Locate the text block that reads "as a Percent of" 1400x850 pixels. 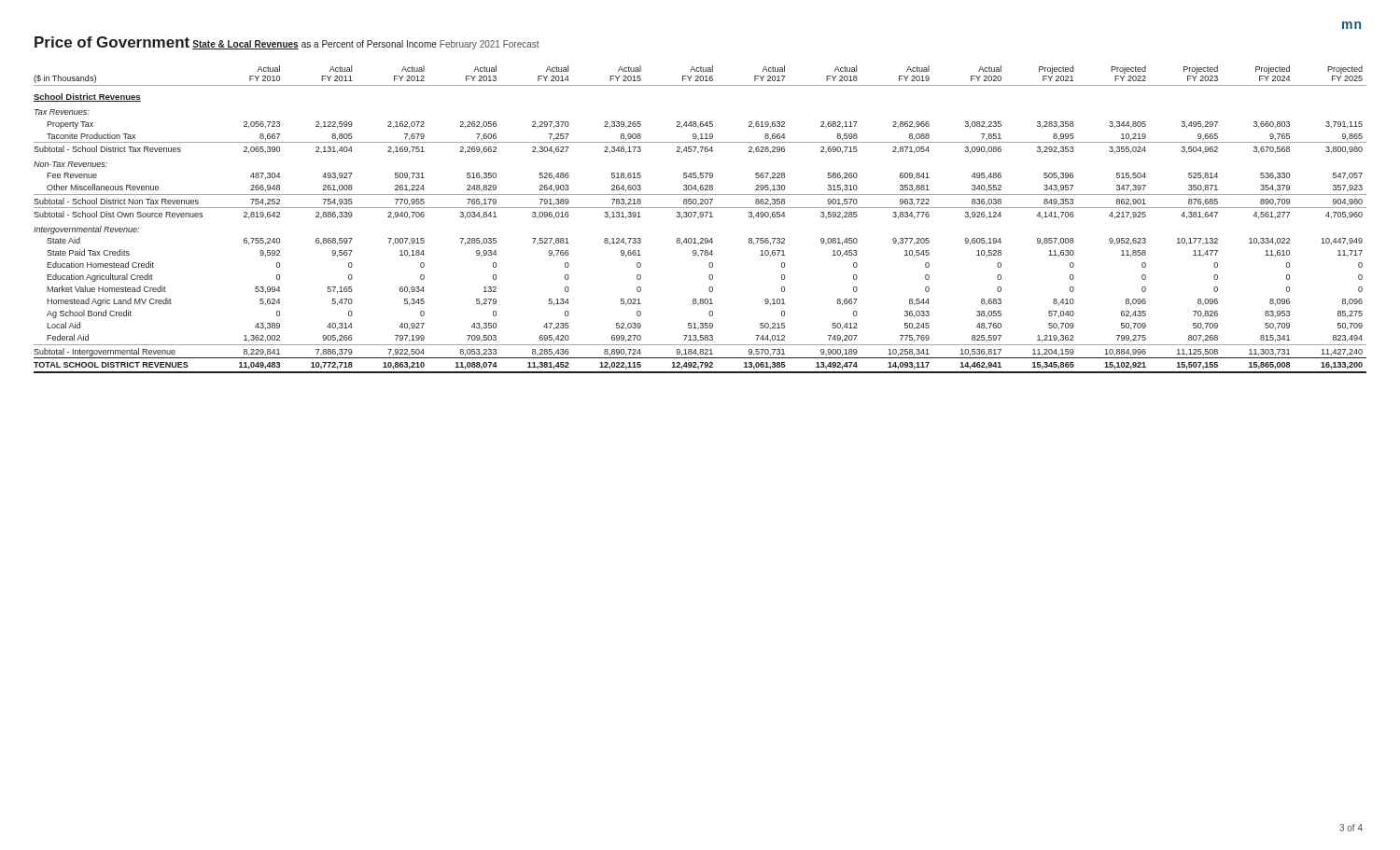click(369, 44)
